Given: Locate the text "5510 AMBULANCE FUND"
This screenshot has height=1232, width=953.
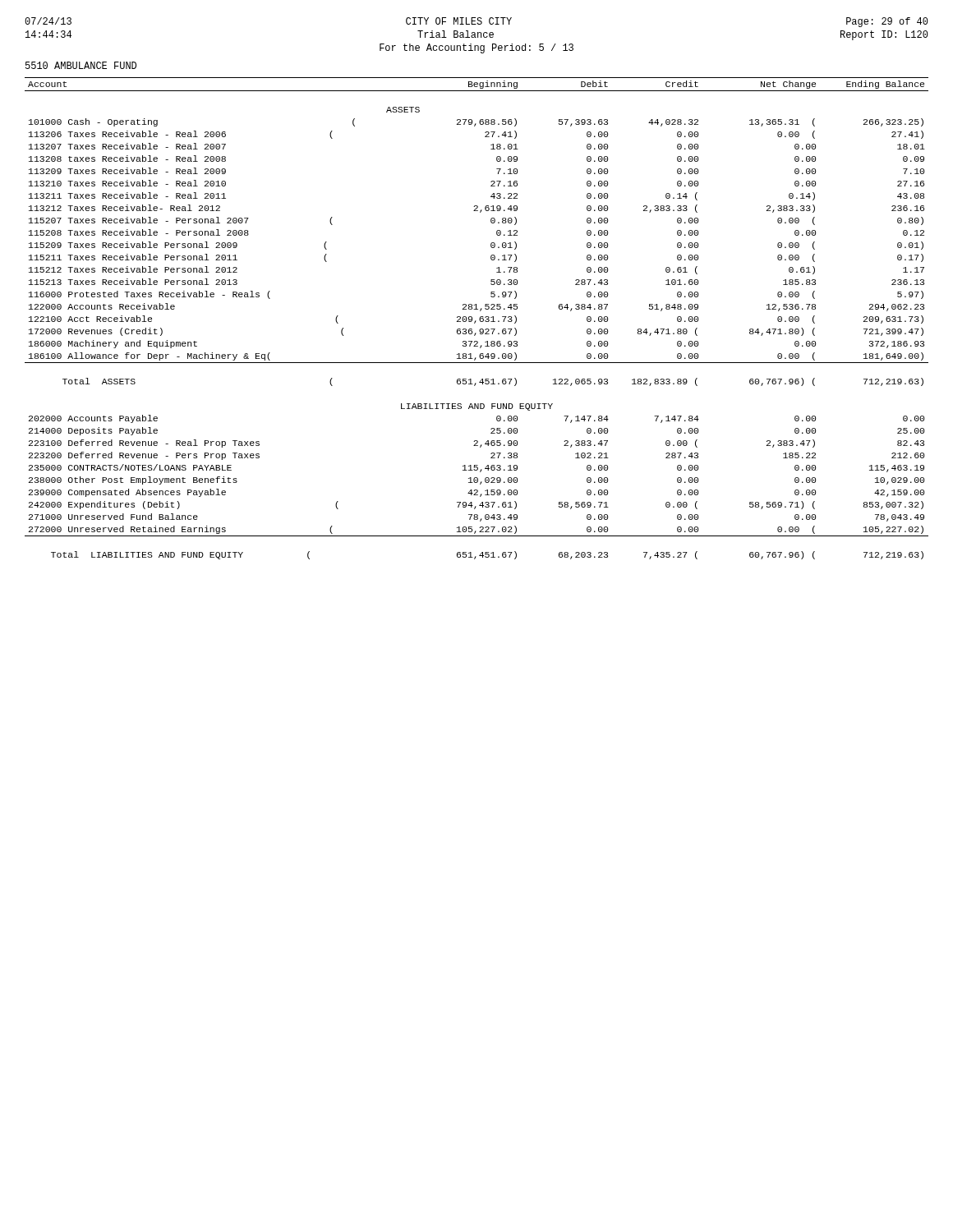Looking at the screenshot, I should coord(81,67).
